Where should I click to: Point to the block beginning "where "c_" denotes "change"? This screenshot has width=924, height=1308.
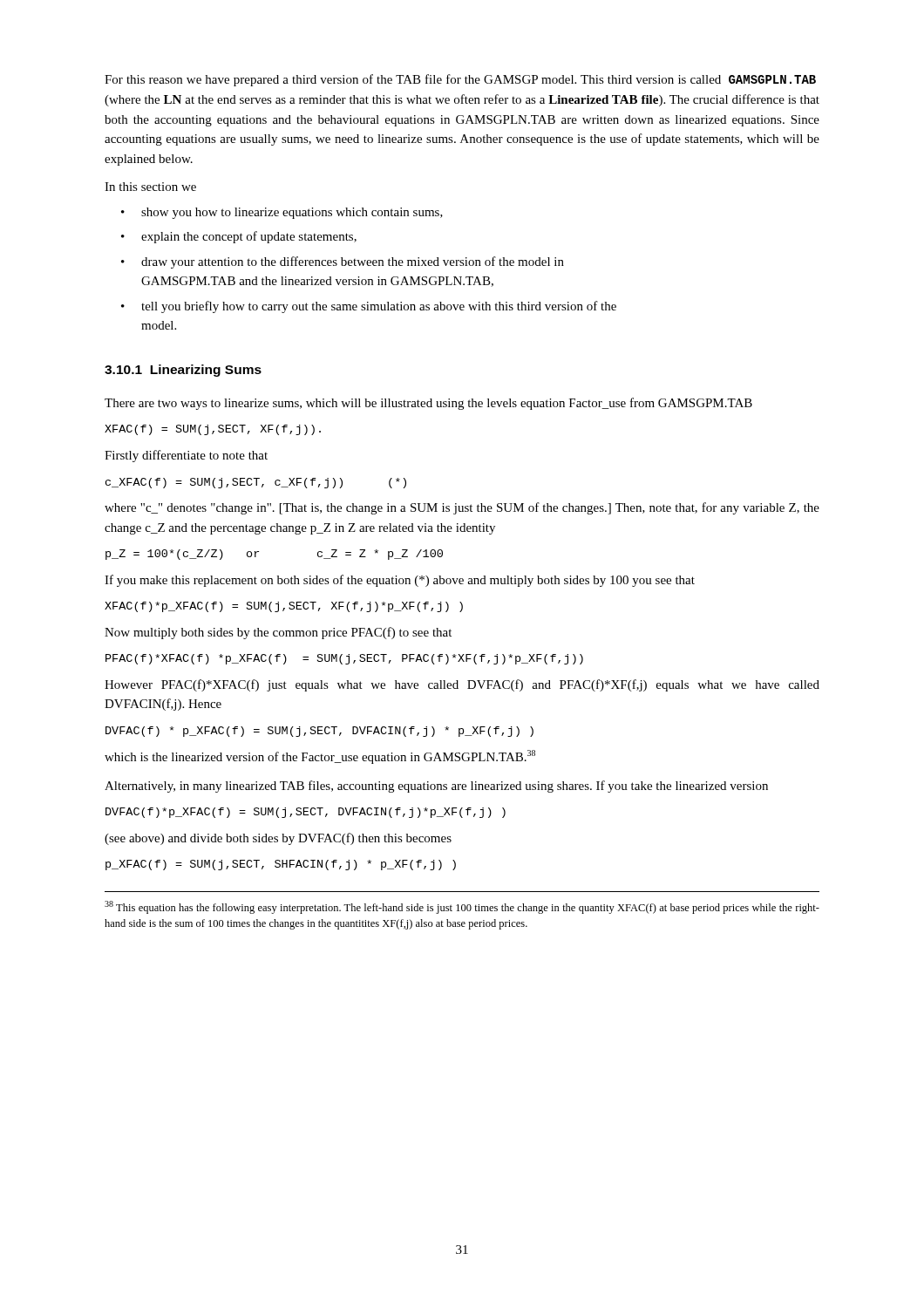462,517
